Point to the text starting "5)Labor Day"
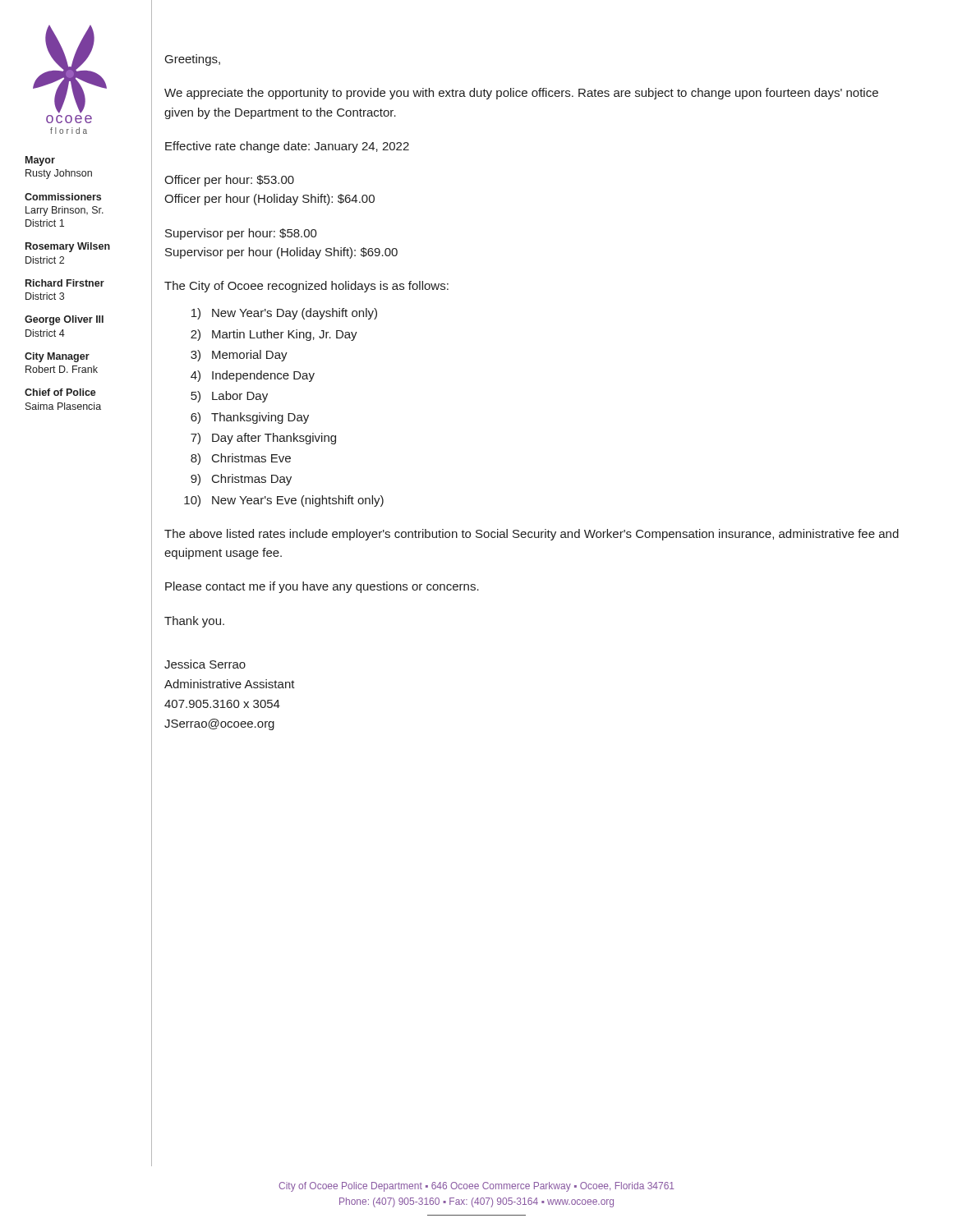The height and width of the screenshot is (1232, 953). [x=216, y=396]
